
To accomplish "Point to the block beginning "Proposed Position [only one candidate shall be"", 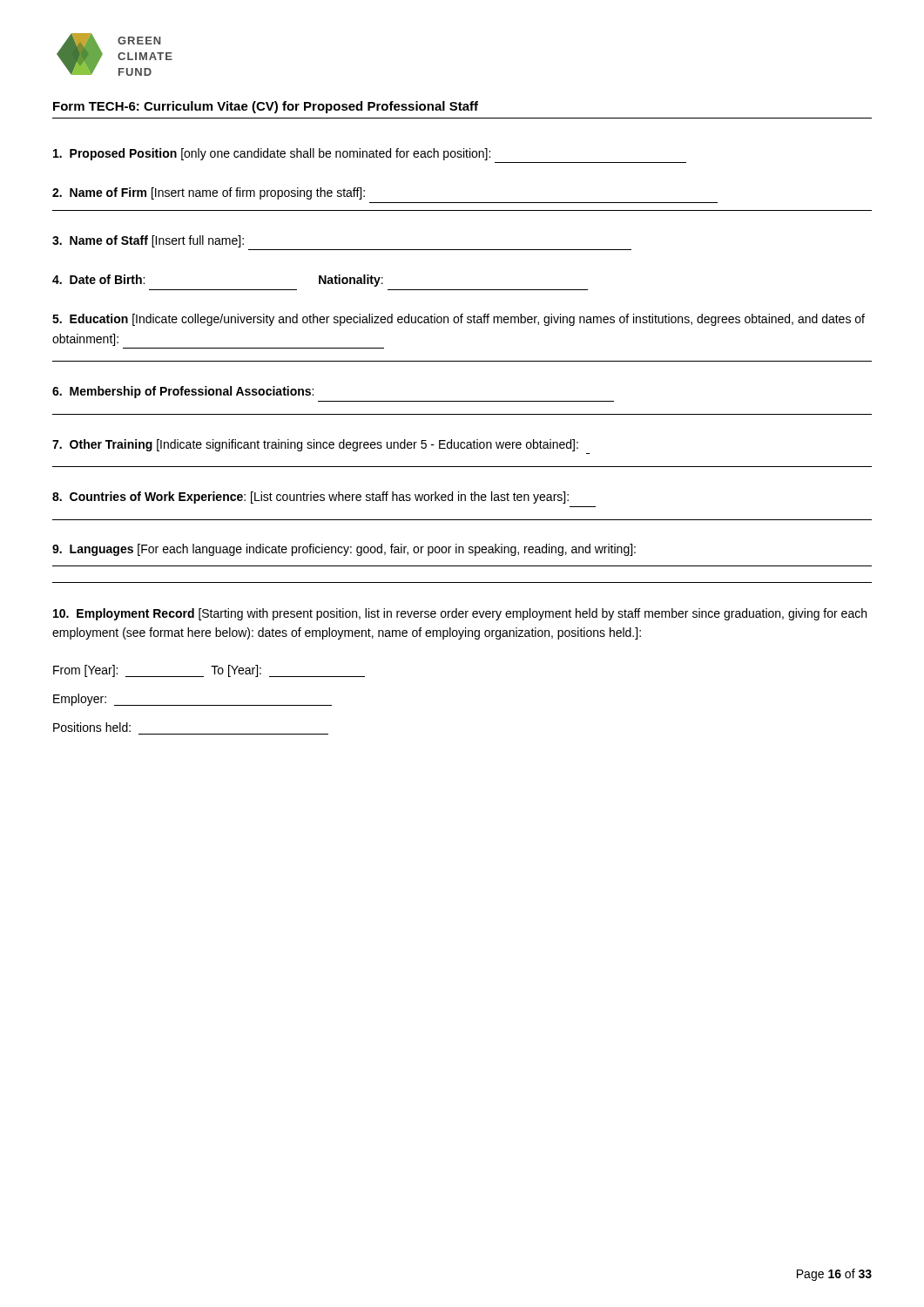I will click(x=369, y=153).
